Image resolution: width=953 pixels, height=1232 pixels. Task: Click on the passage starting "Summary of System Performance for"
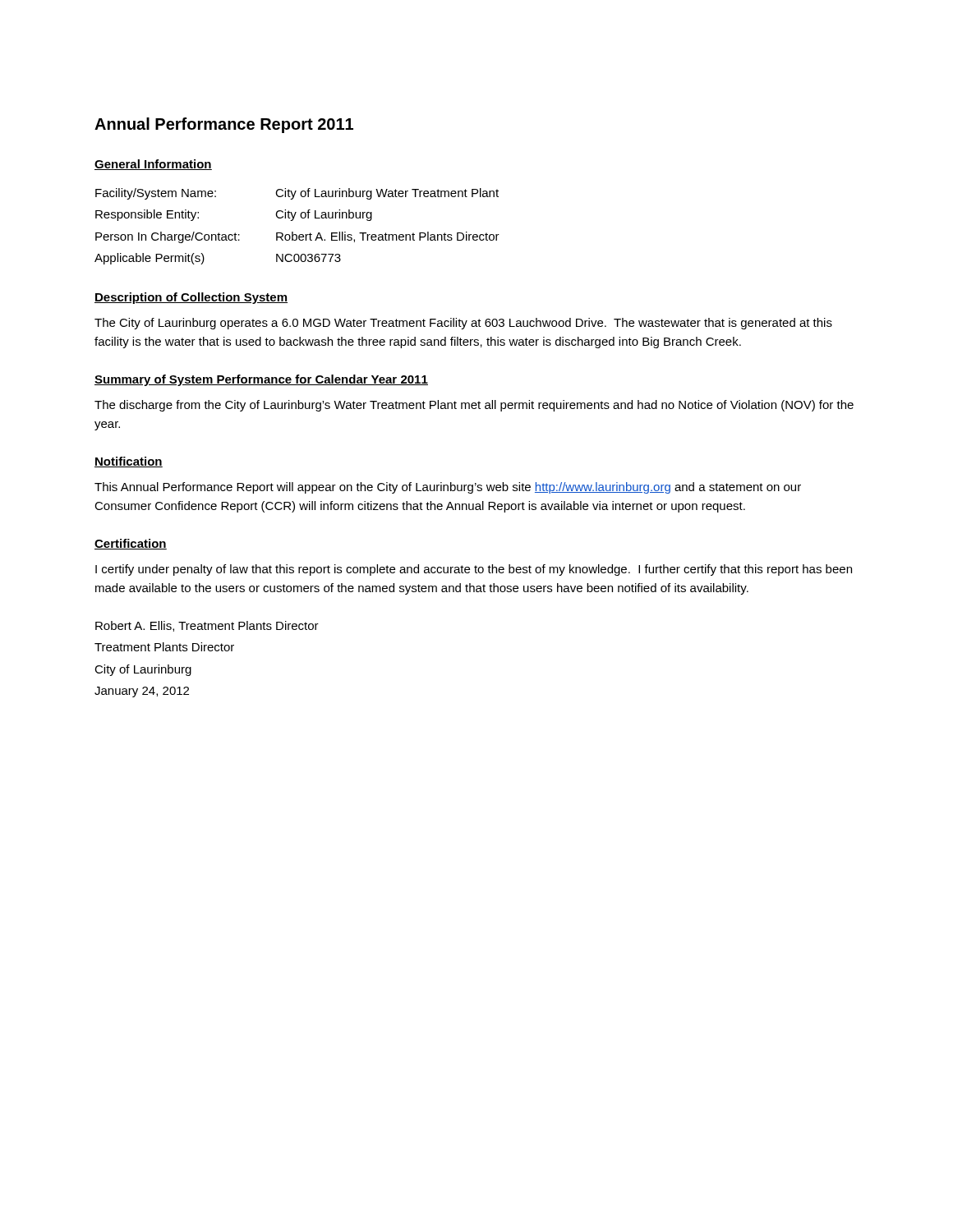pyautogui.click(x=261, y=379)
